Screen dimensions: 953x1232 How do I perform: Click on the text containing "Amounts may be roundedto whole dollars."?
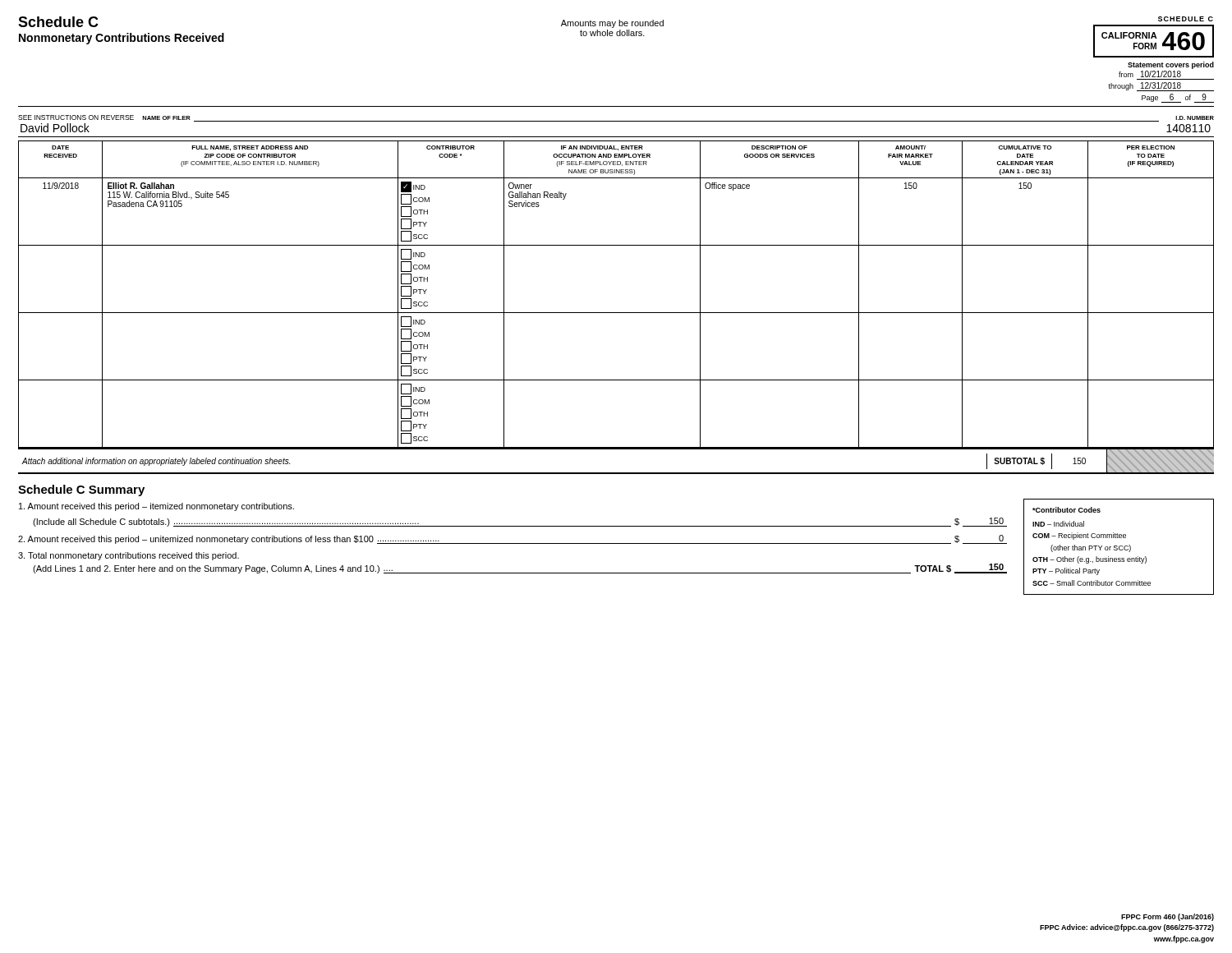(612, 28)
